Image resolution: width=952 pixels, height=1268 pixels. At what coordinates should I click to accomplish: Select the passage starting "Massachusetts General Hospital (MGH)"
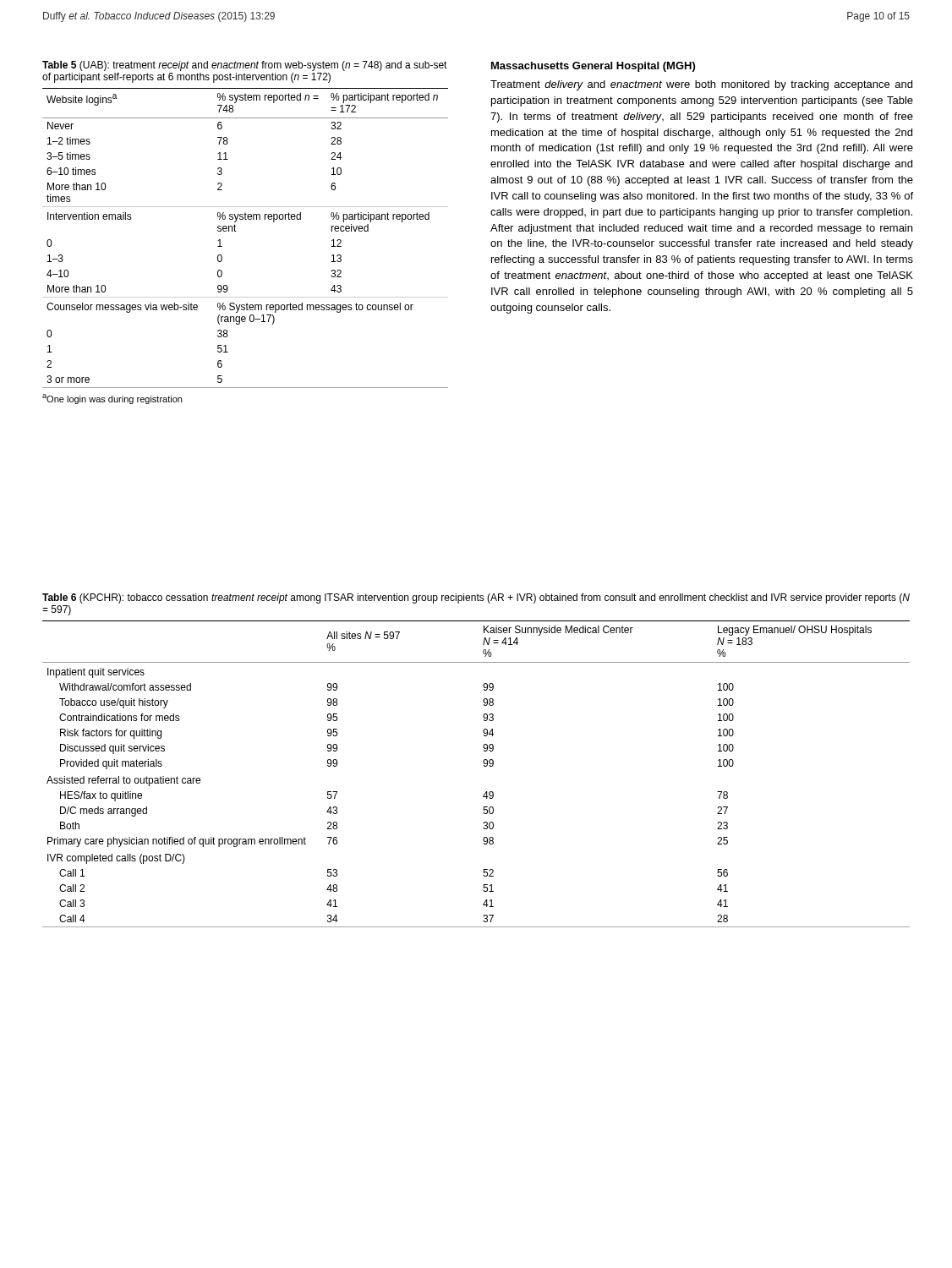(x=593, y=66)
